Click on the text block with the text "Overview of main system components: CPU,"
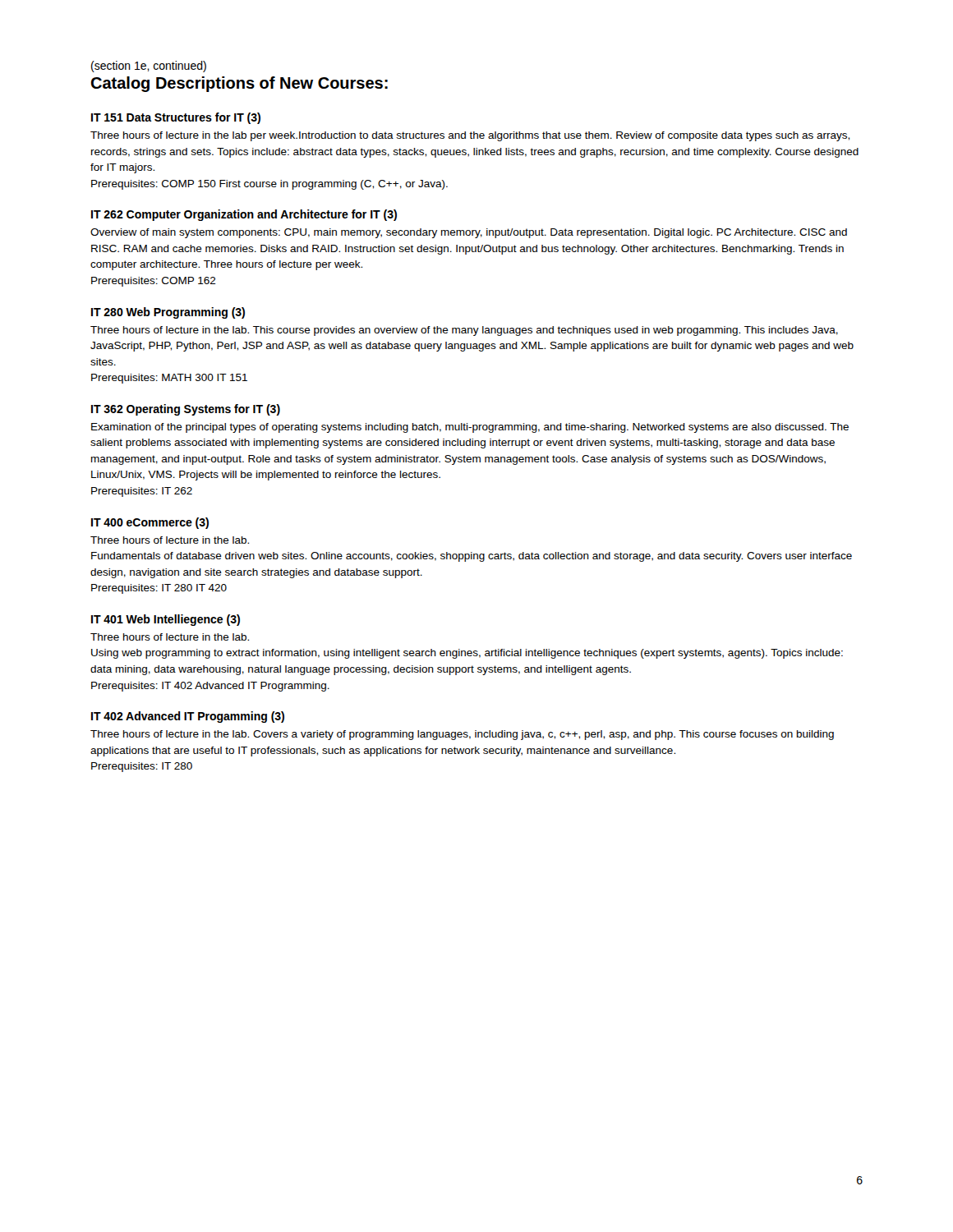Viewport: 953px width, 1232px height. point(469,256)
